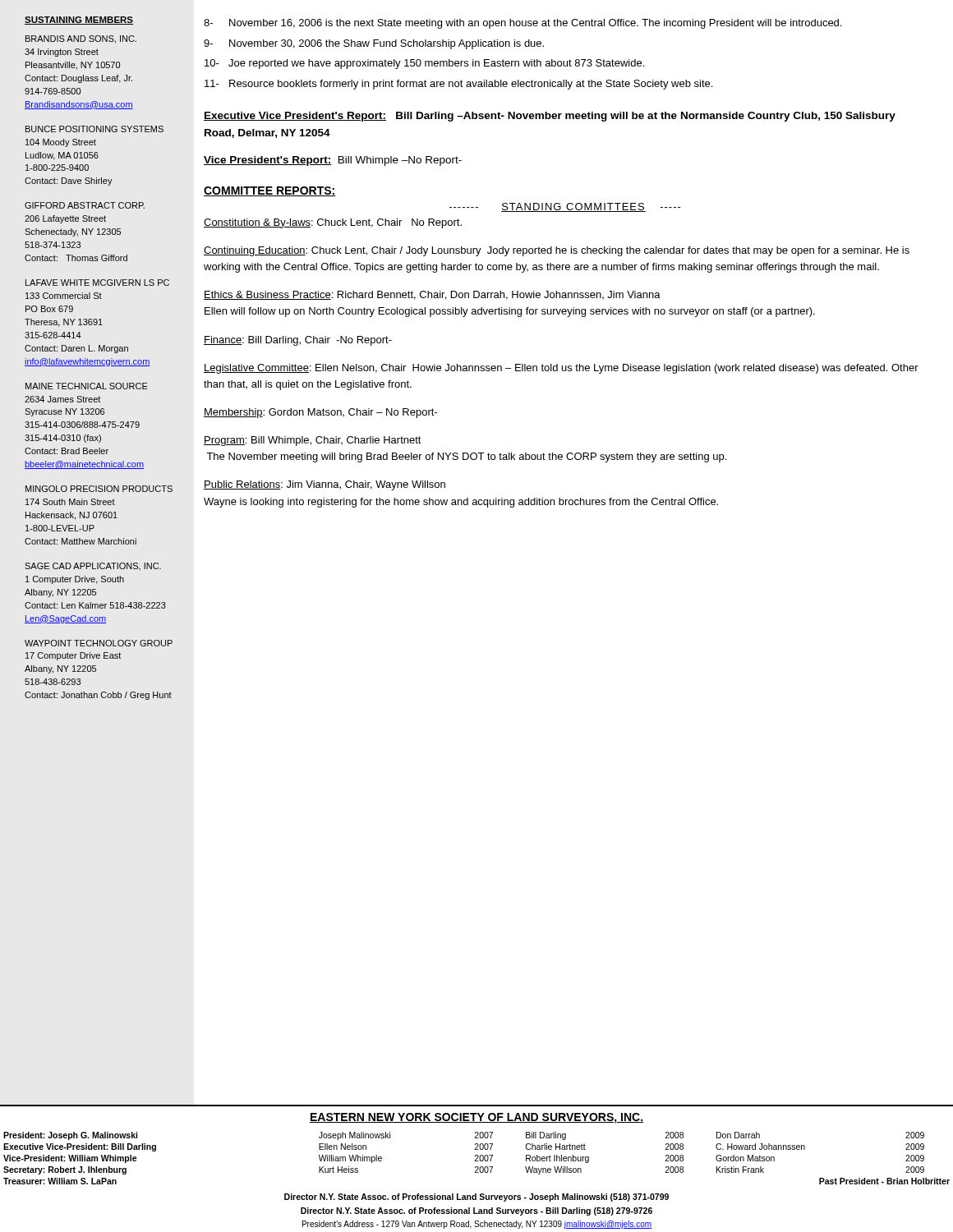Point to the block starting "STANDING COMMITTEES -----"
Viewport: 953px width, 1232px height.
tap(565, 206)
